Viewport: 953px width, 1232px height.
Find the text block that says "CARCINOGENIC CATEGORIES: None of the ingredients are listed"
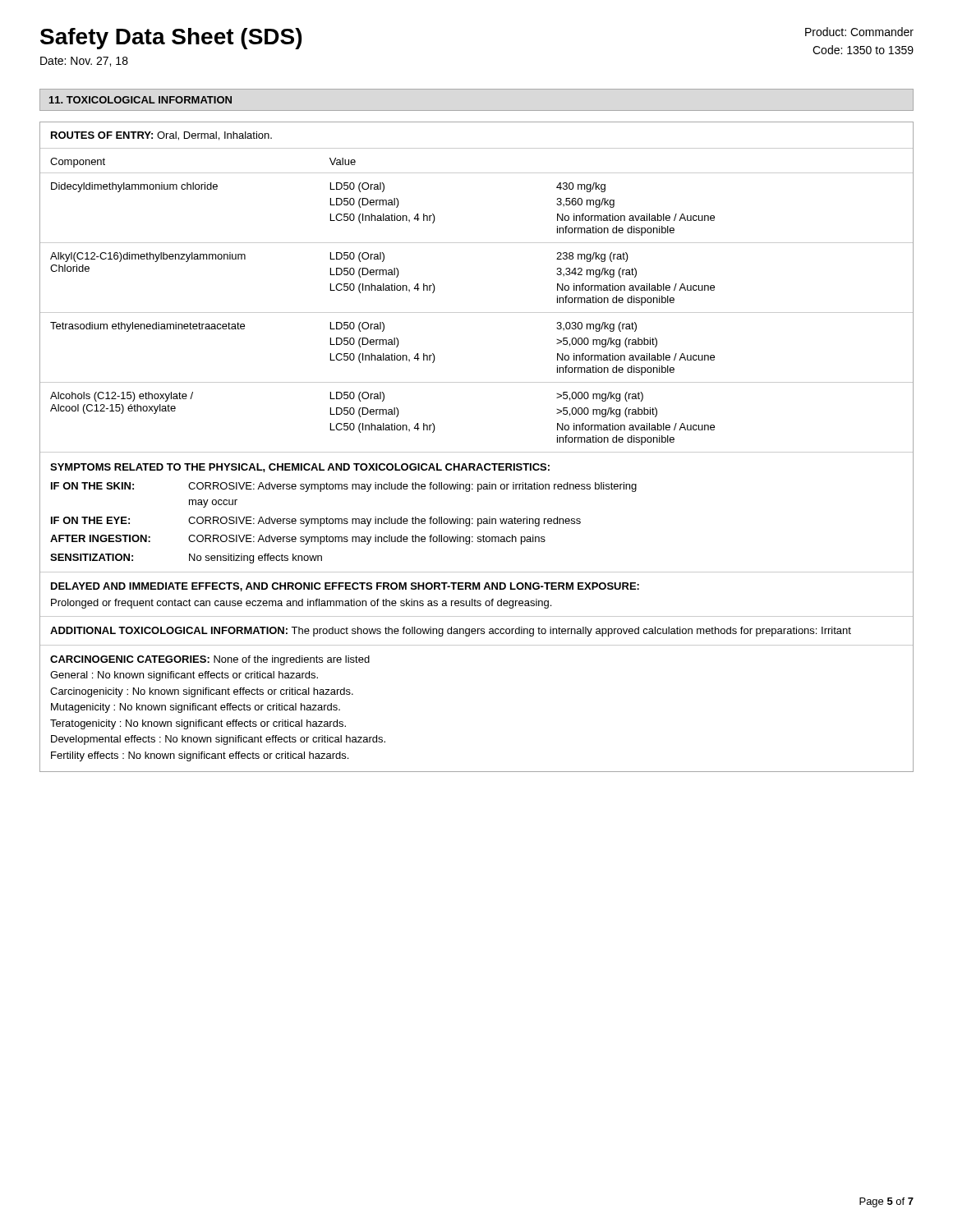218,707
